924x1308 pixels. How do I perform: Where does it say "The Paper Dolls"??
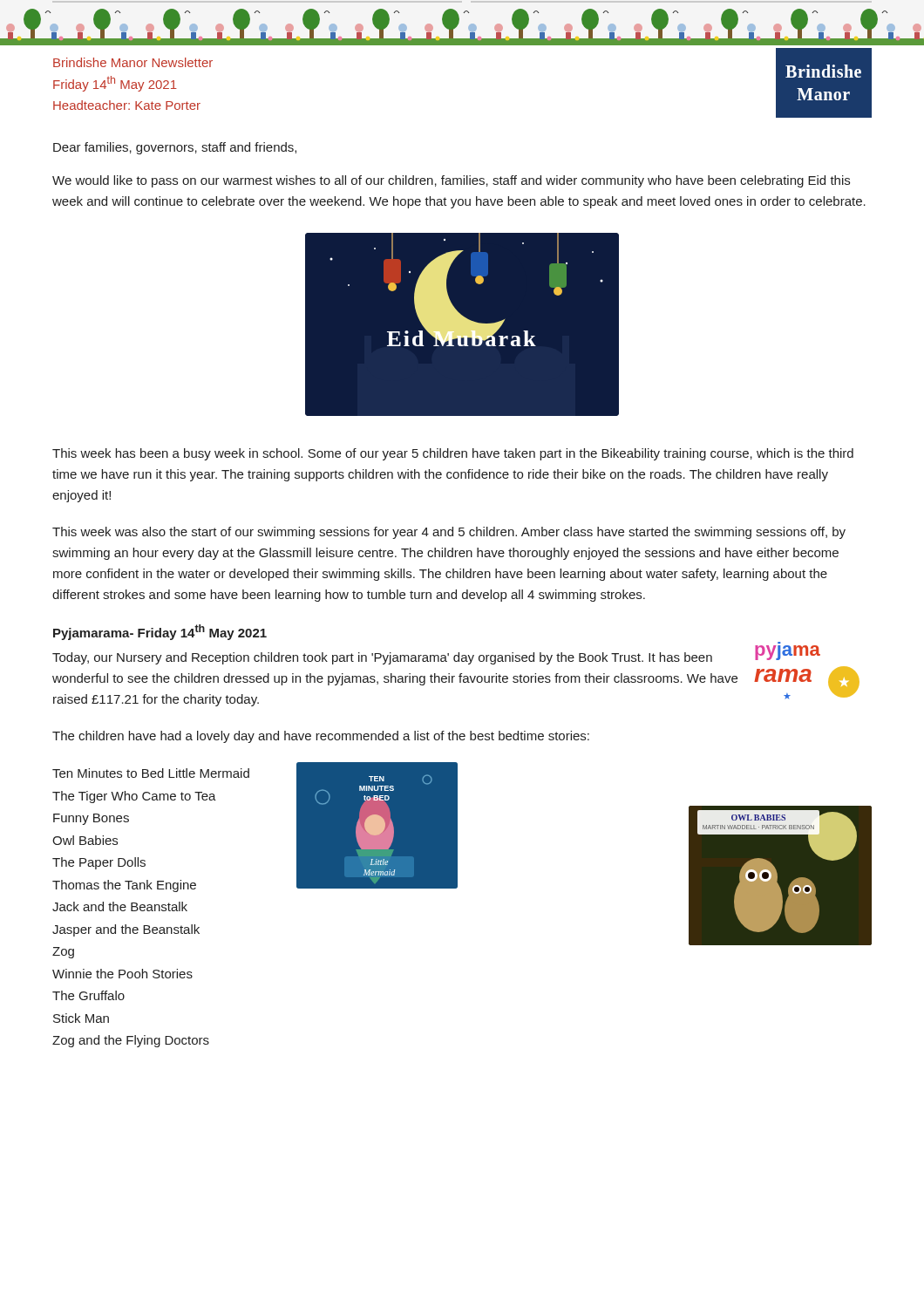click(x=99, y=862)
